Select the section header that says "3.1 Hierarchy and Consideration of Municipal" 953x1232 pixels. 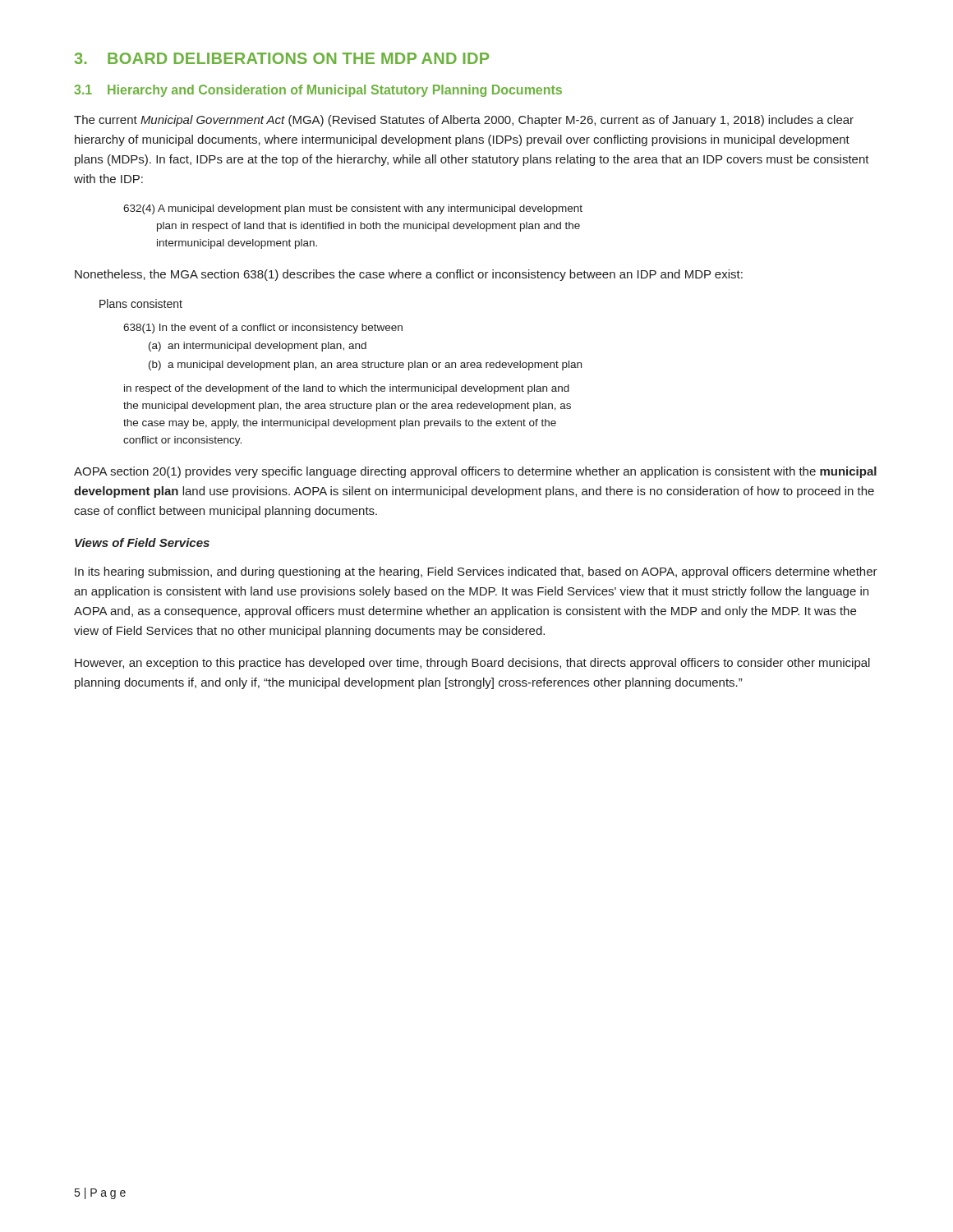(x=476, y=90)
